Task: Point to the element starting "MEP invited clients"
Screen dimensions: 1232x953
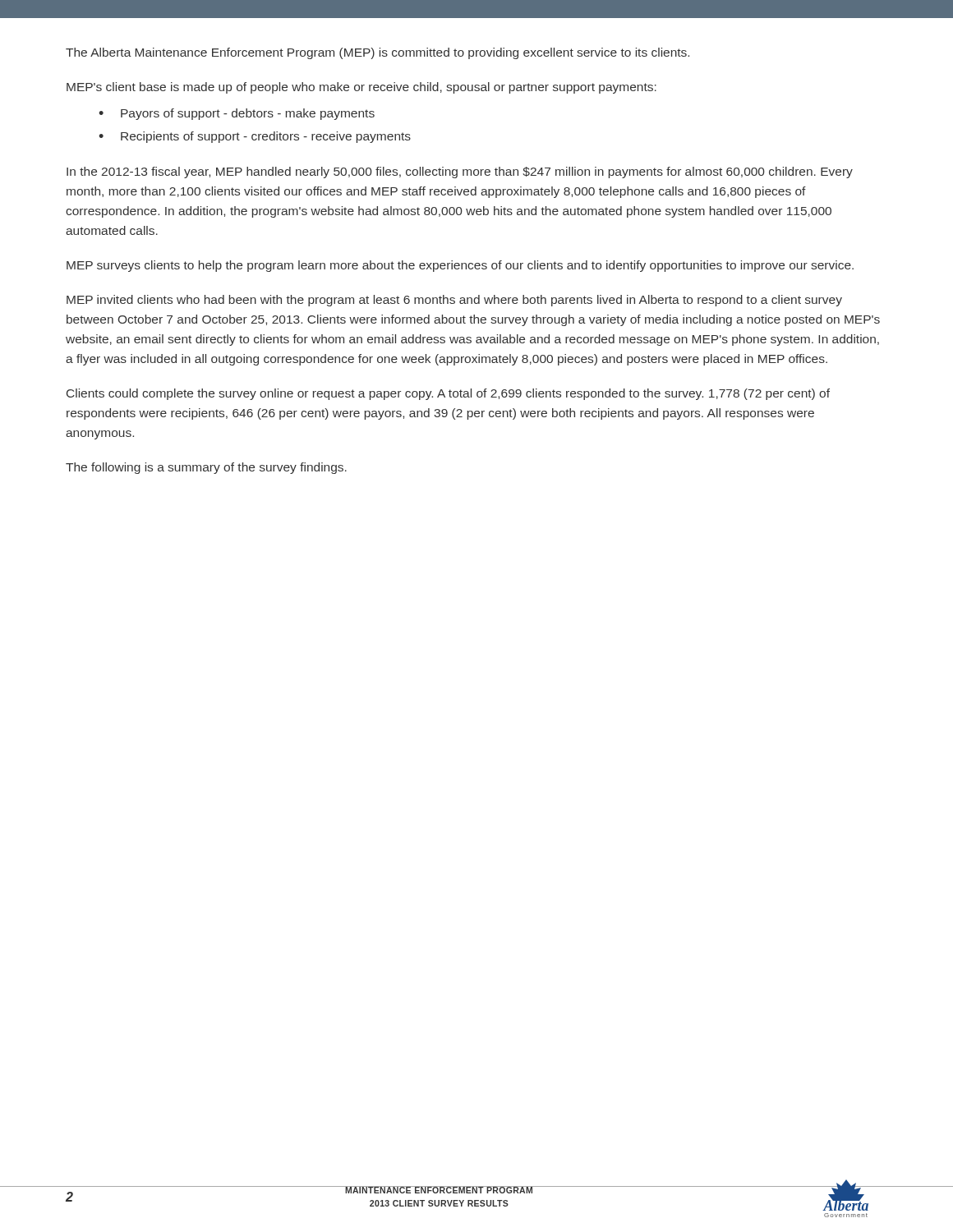Action: (x=473, y=329)
